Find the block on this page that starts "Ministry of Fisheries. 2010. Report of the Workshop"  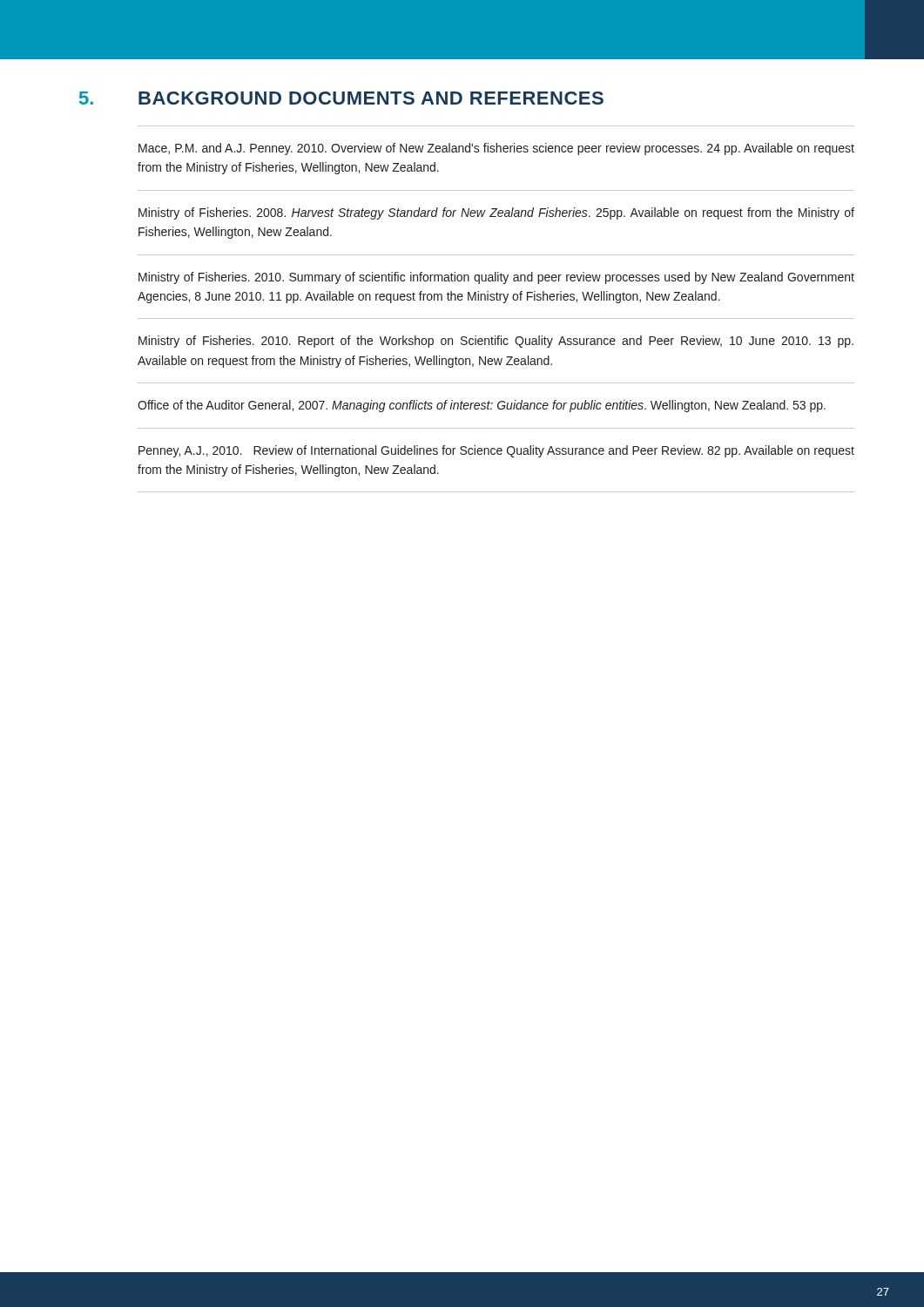[x=496, y=351]
